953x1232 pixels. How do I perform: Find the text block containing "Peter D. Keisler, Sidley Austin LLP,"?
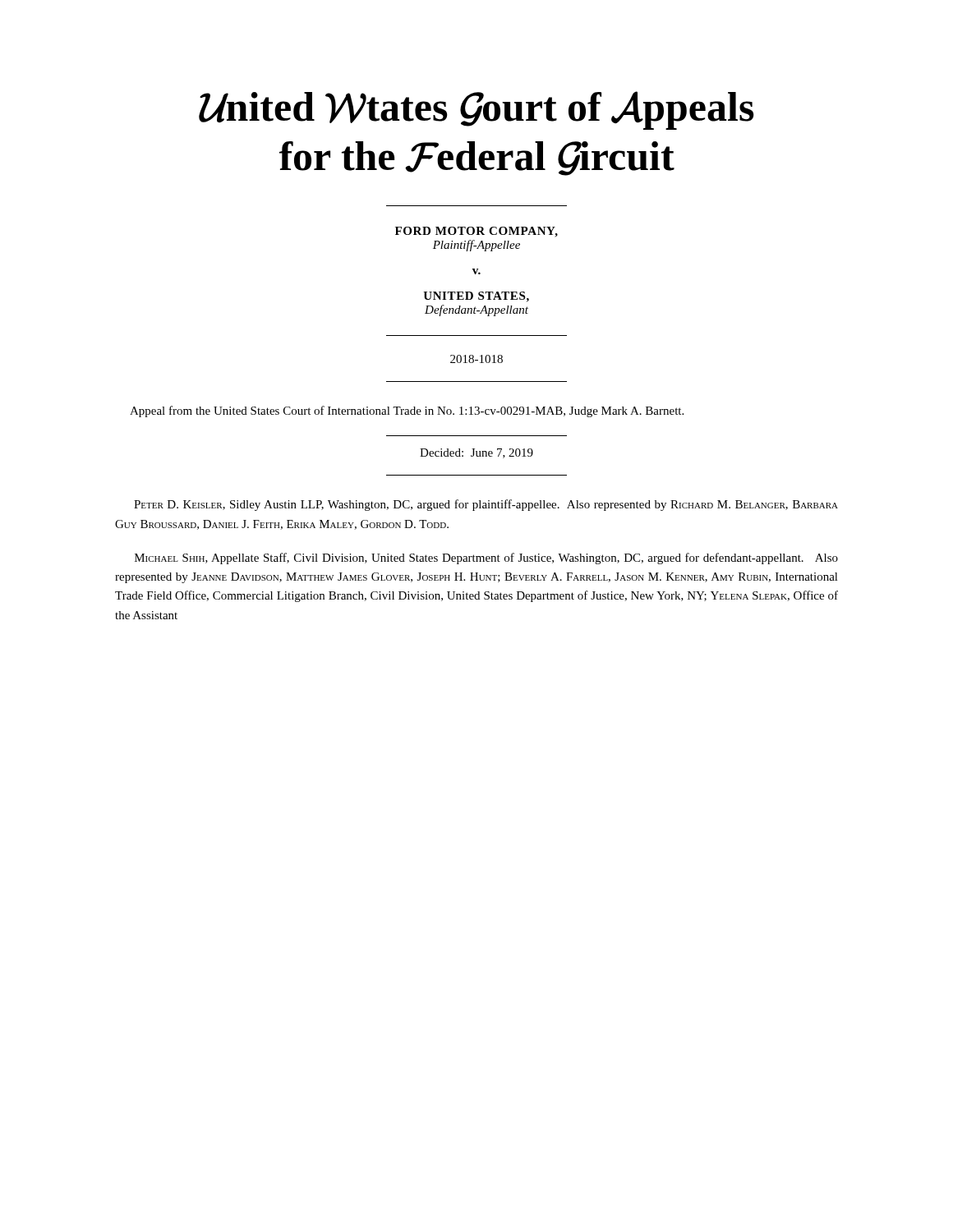[x=476, y=514]
